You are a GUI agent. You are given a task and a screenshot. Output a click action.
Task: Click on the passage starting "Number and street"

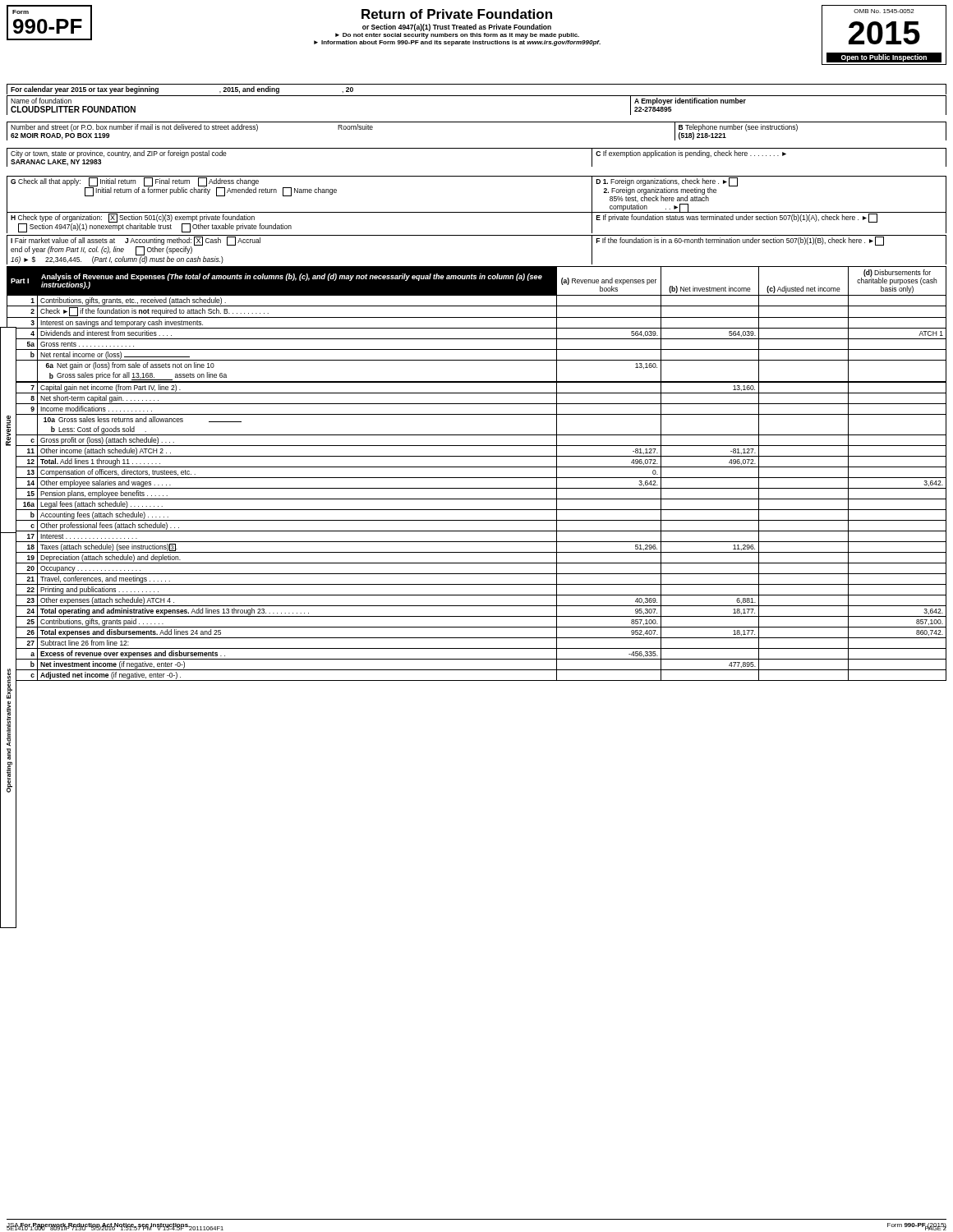point(476,131)
